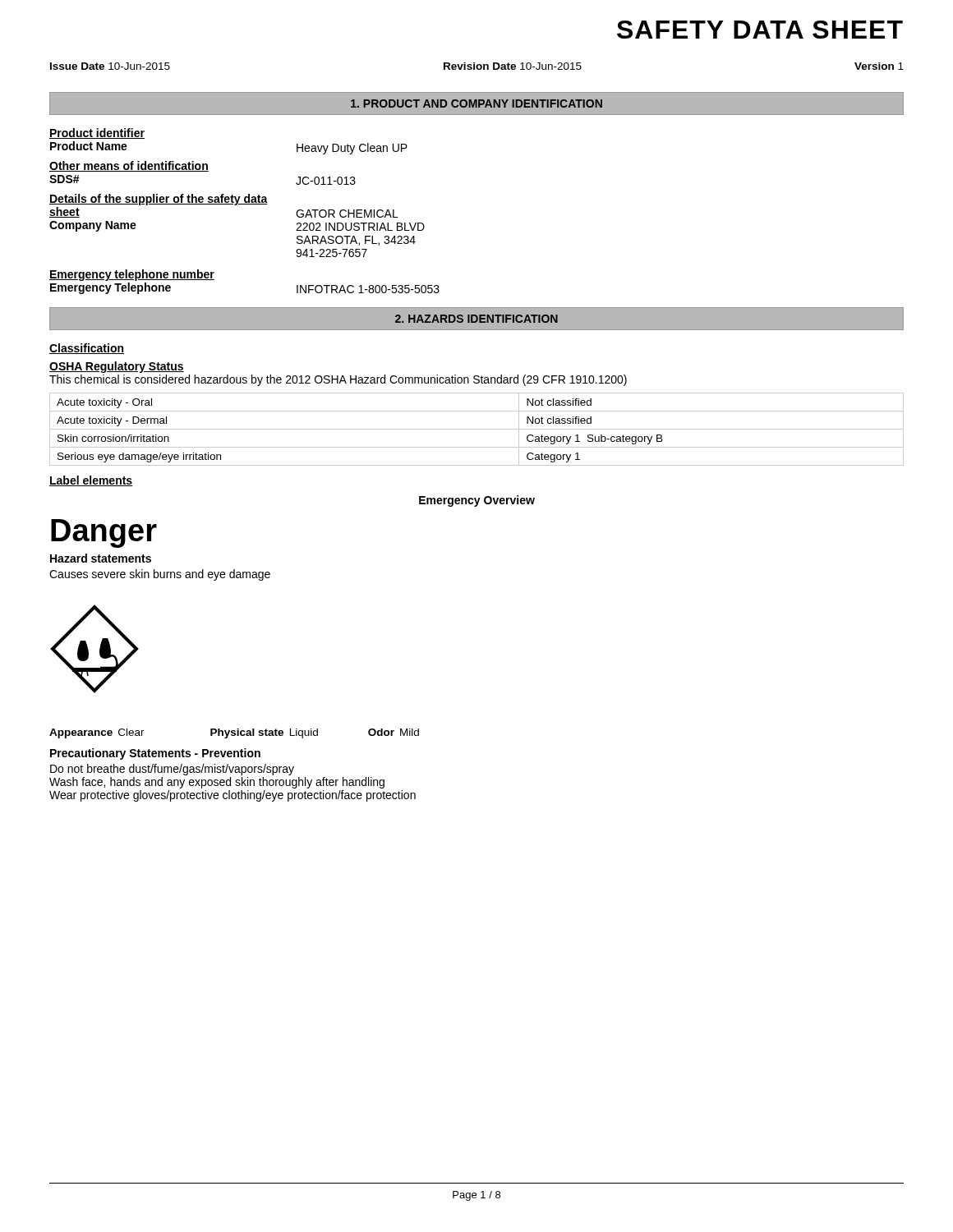Click on the text starting "OSHA Regulatory Status This chemical is"
Viewport: 953px width, 1232px height.
(476, 373)
